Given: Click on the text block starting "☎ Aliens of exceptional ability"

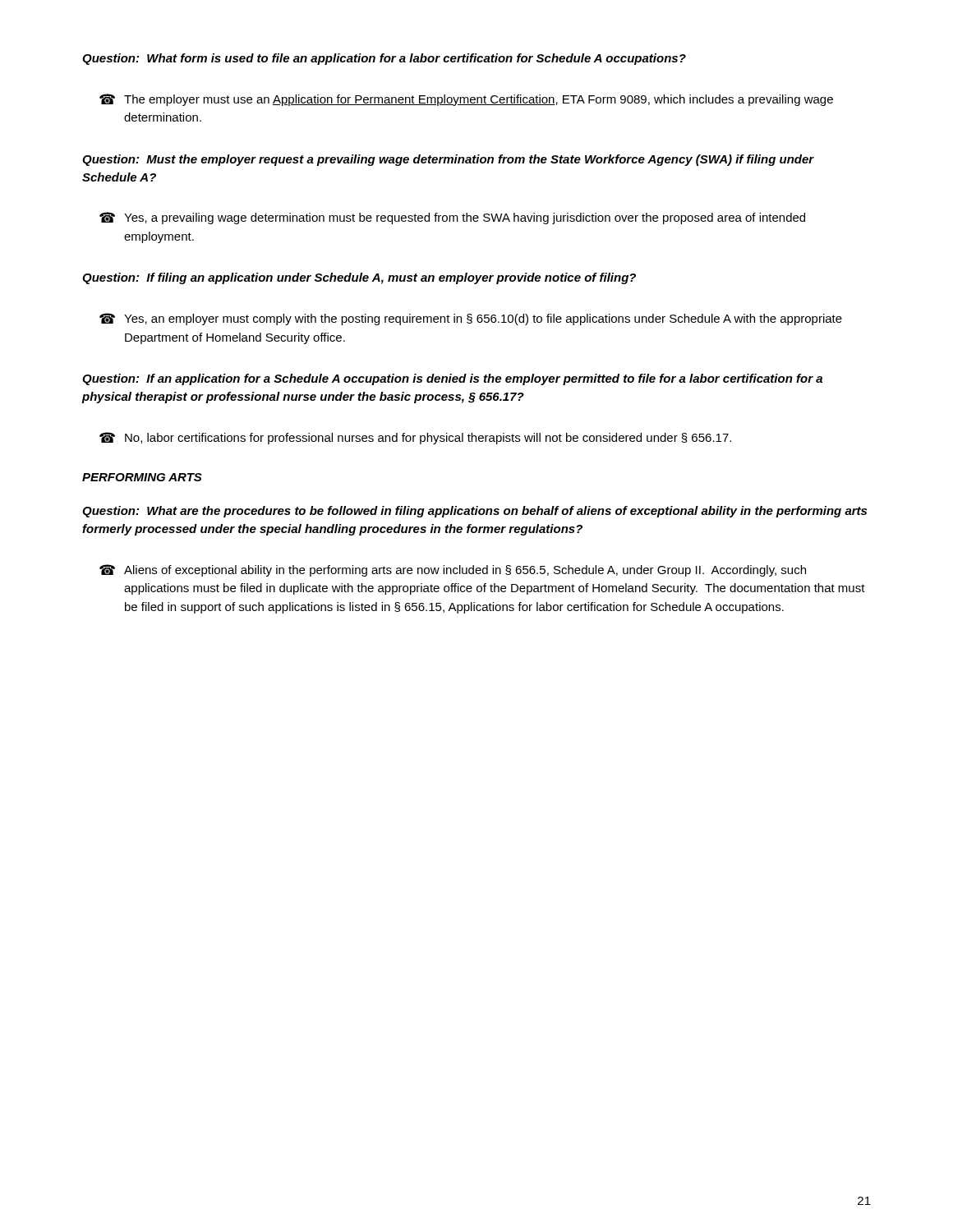Looking at the screenshot, I should click(485, 588).
